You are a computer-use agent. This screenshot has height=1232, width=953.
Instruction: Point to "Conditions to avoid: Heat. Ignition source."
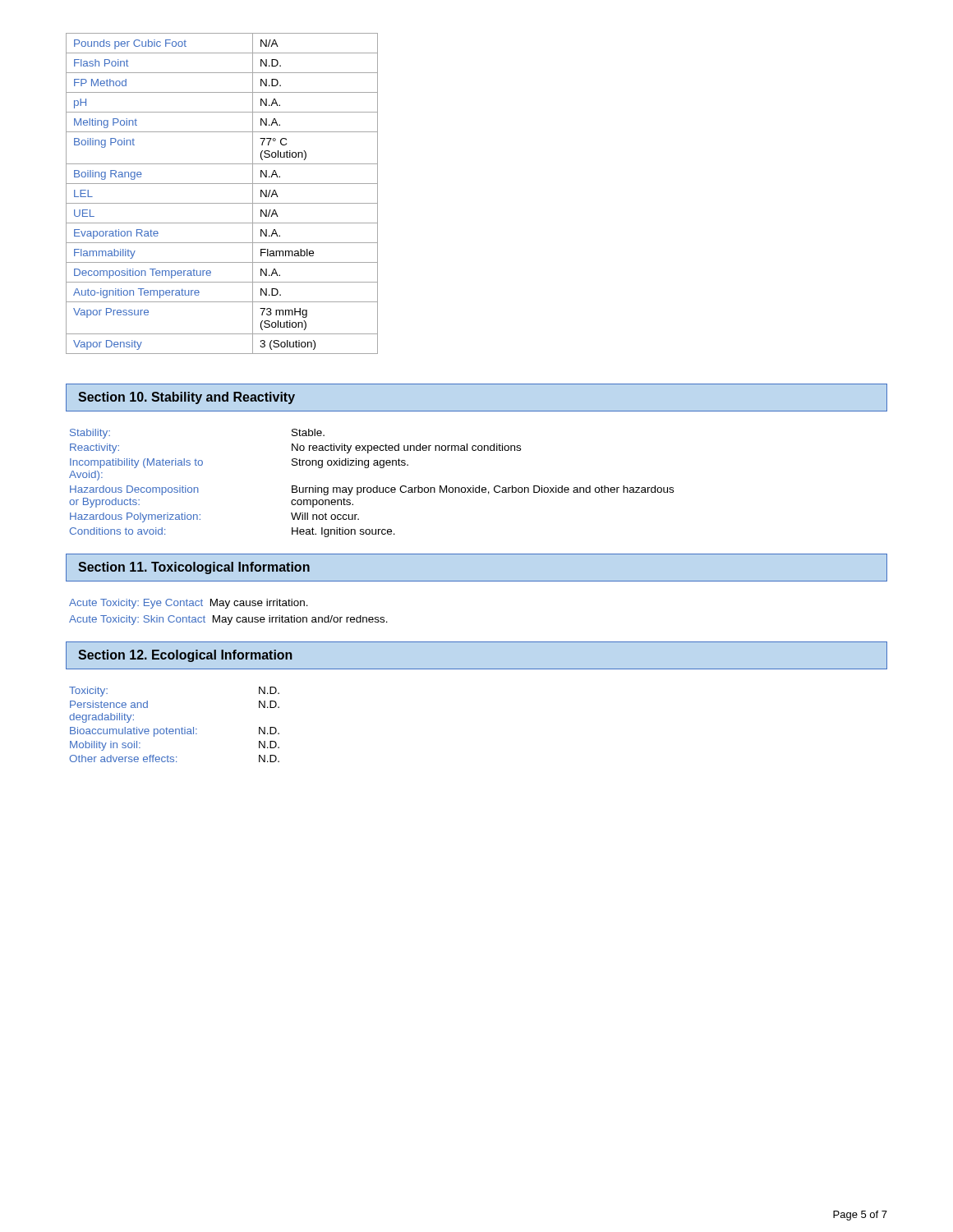click(118, 532)
